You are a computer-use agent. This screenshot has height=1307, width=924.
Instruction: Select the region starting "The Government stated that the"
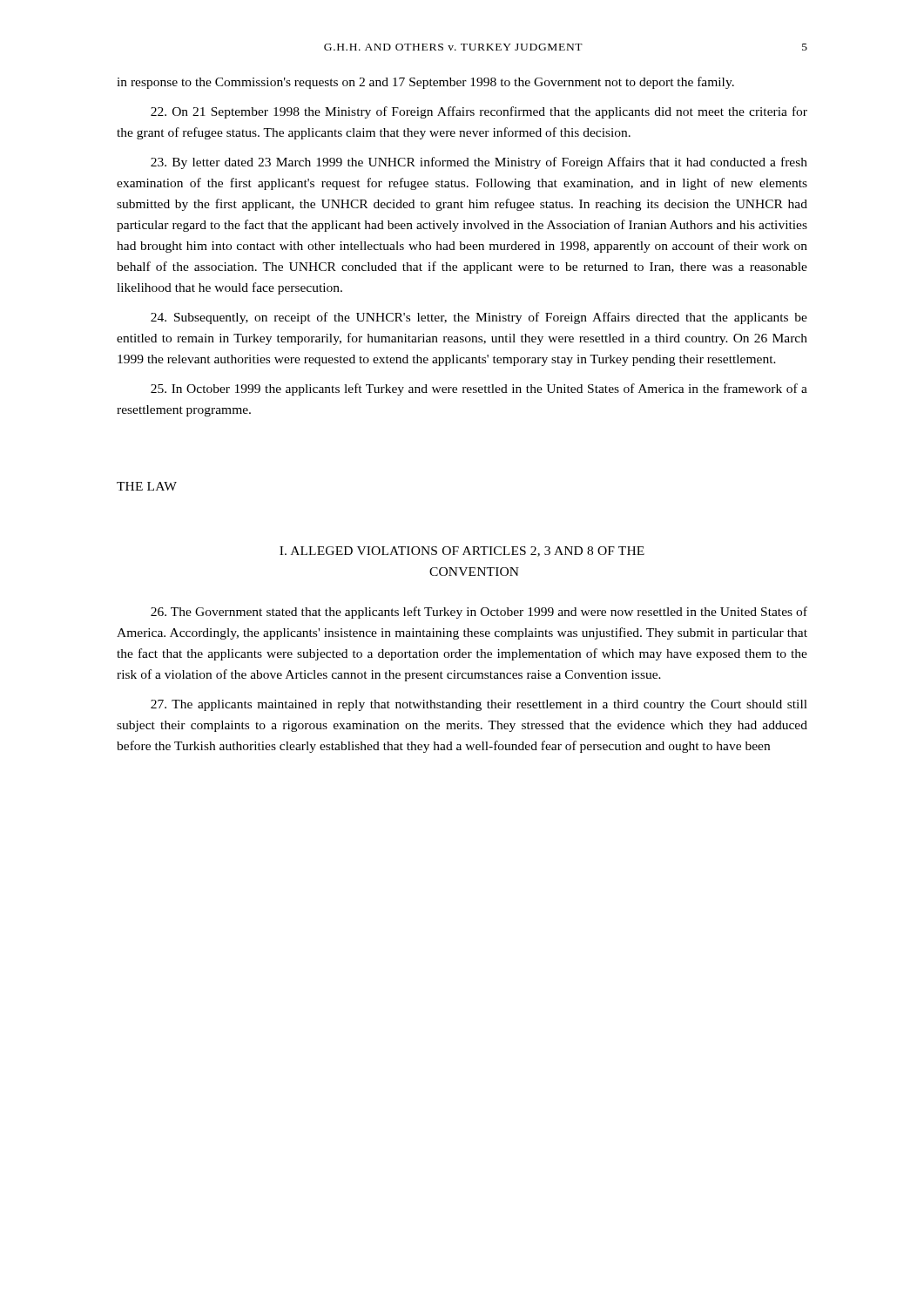[x=462, y=643]
